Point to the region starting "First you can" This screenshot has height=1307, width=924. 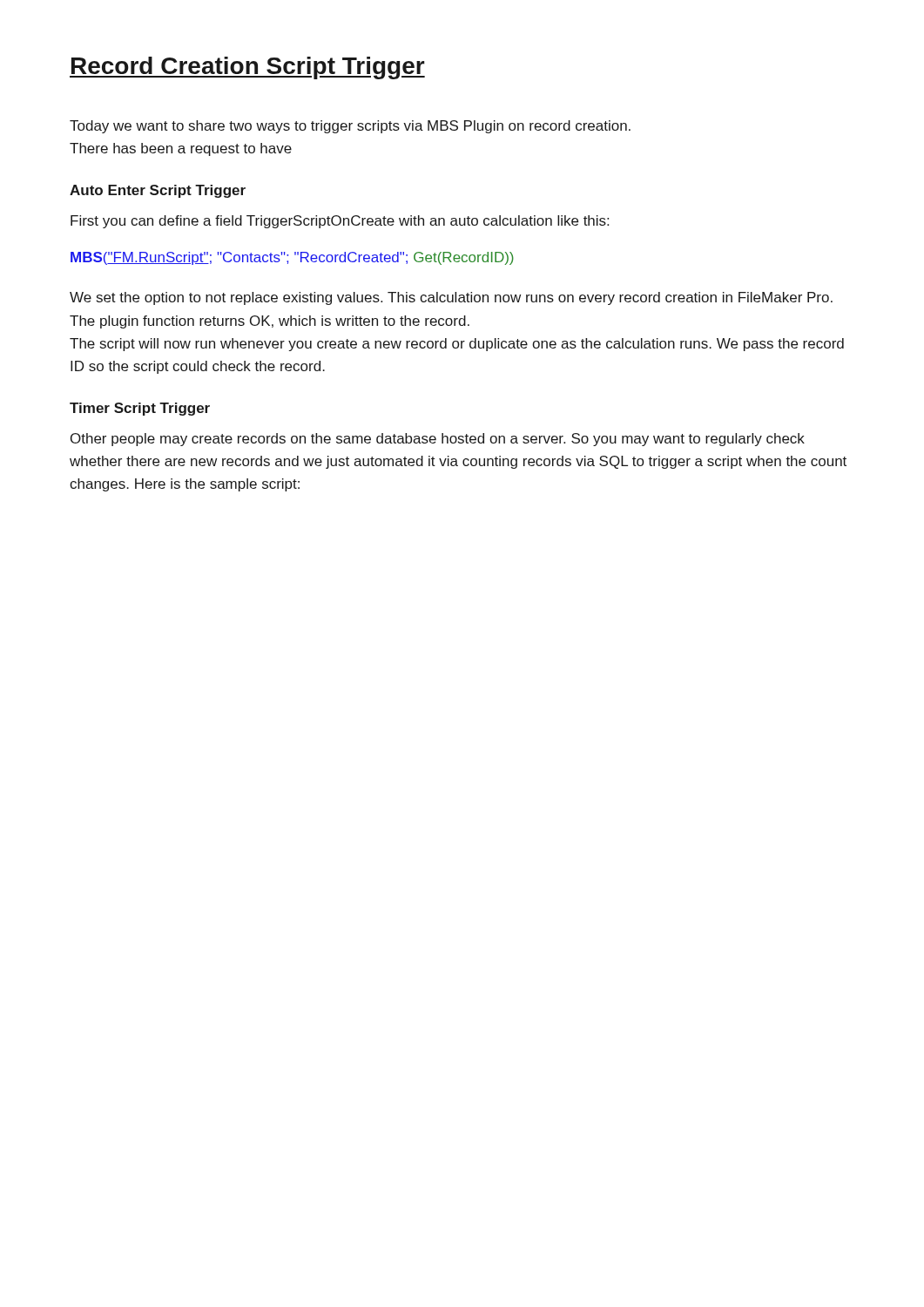point(340,221)
